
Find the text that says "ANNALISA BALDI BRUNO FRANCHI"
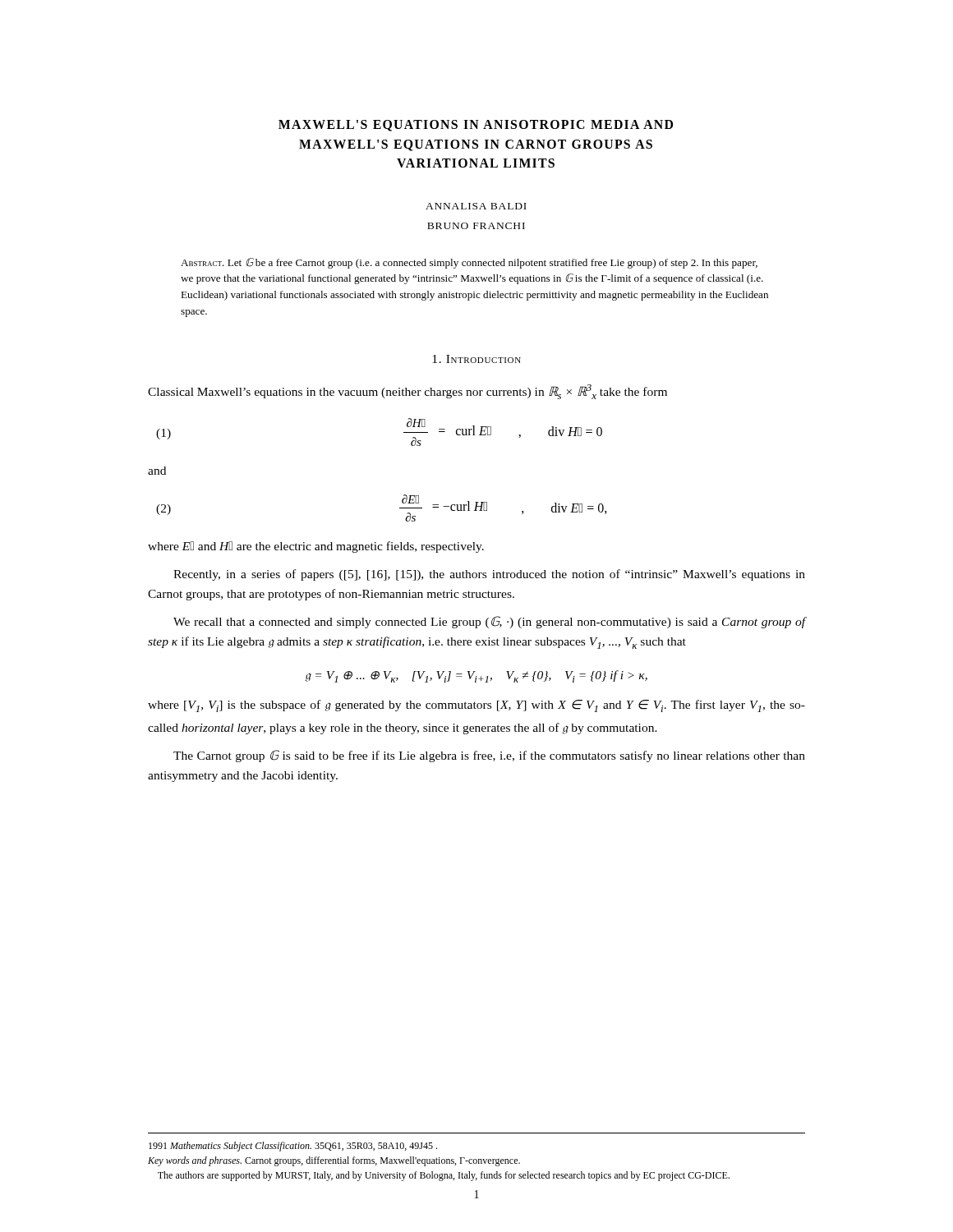(x=476, y=216)
